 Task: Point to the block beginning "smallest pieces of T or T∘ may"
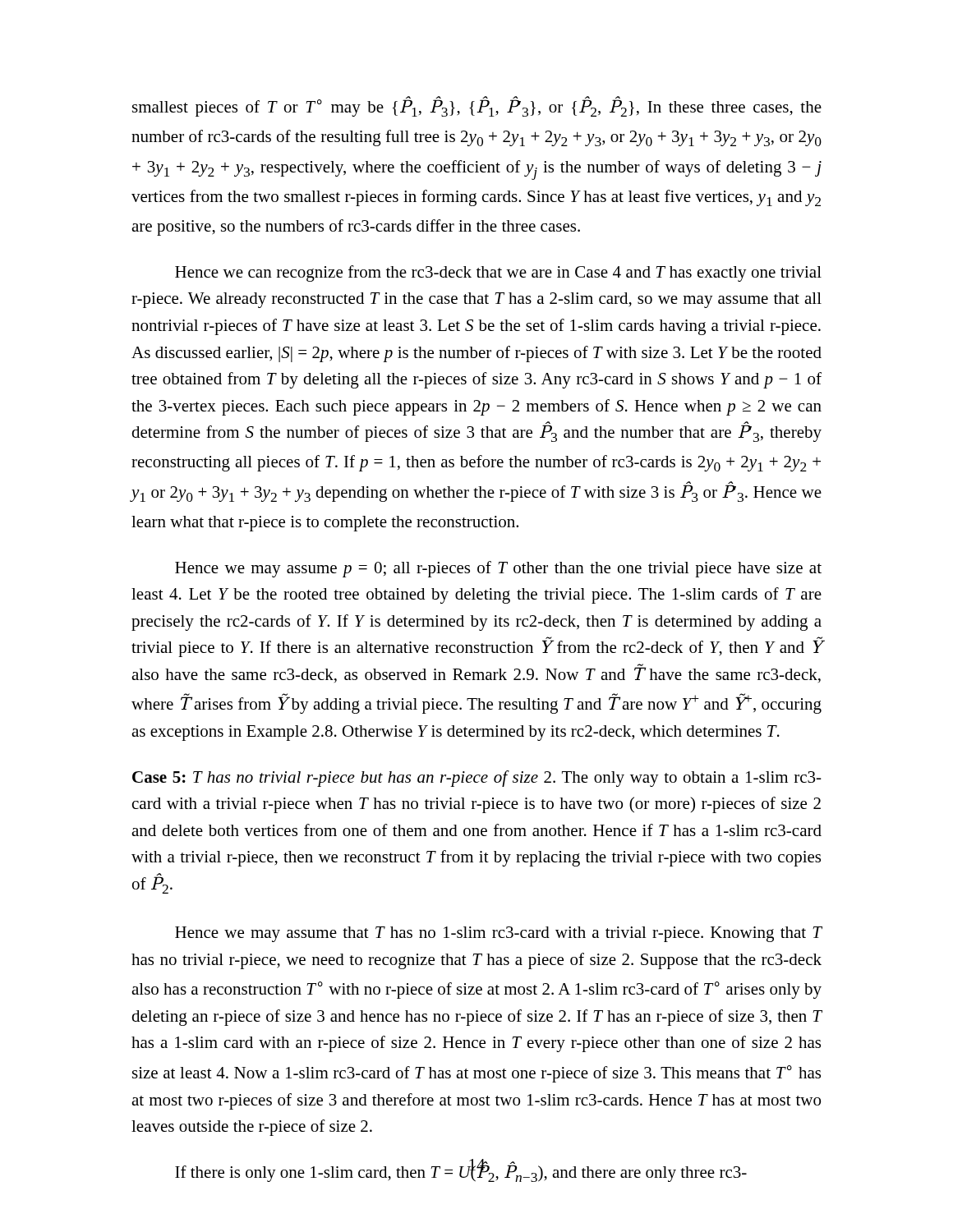[x=476, y=164]
